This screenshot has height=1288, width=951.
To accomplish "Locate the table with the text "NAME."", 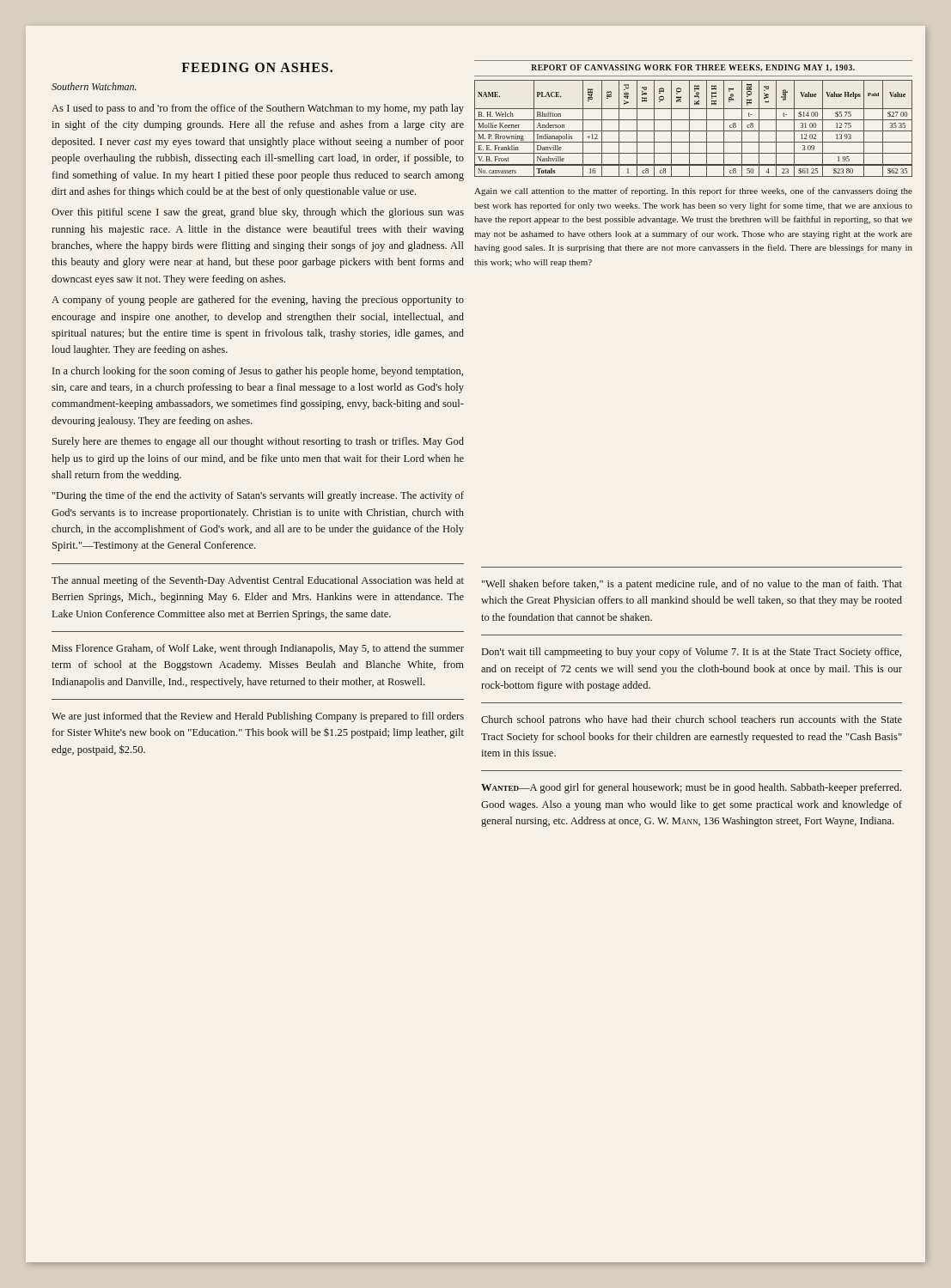I will [693, 129].
